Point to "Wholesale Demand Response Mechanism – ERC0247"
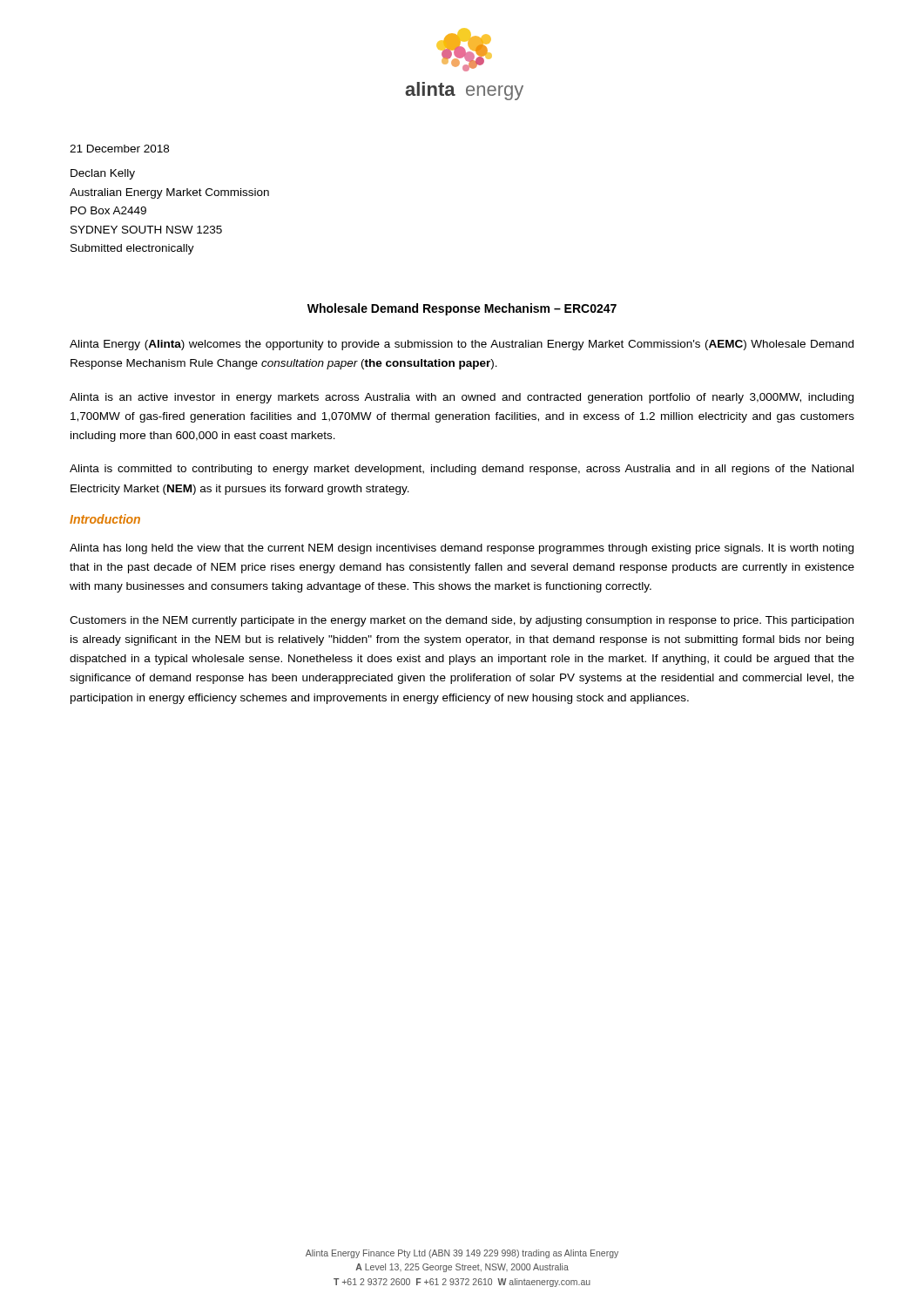The height and width of the screenshot is (1307, 924). click(462, 308)
